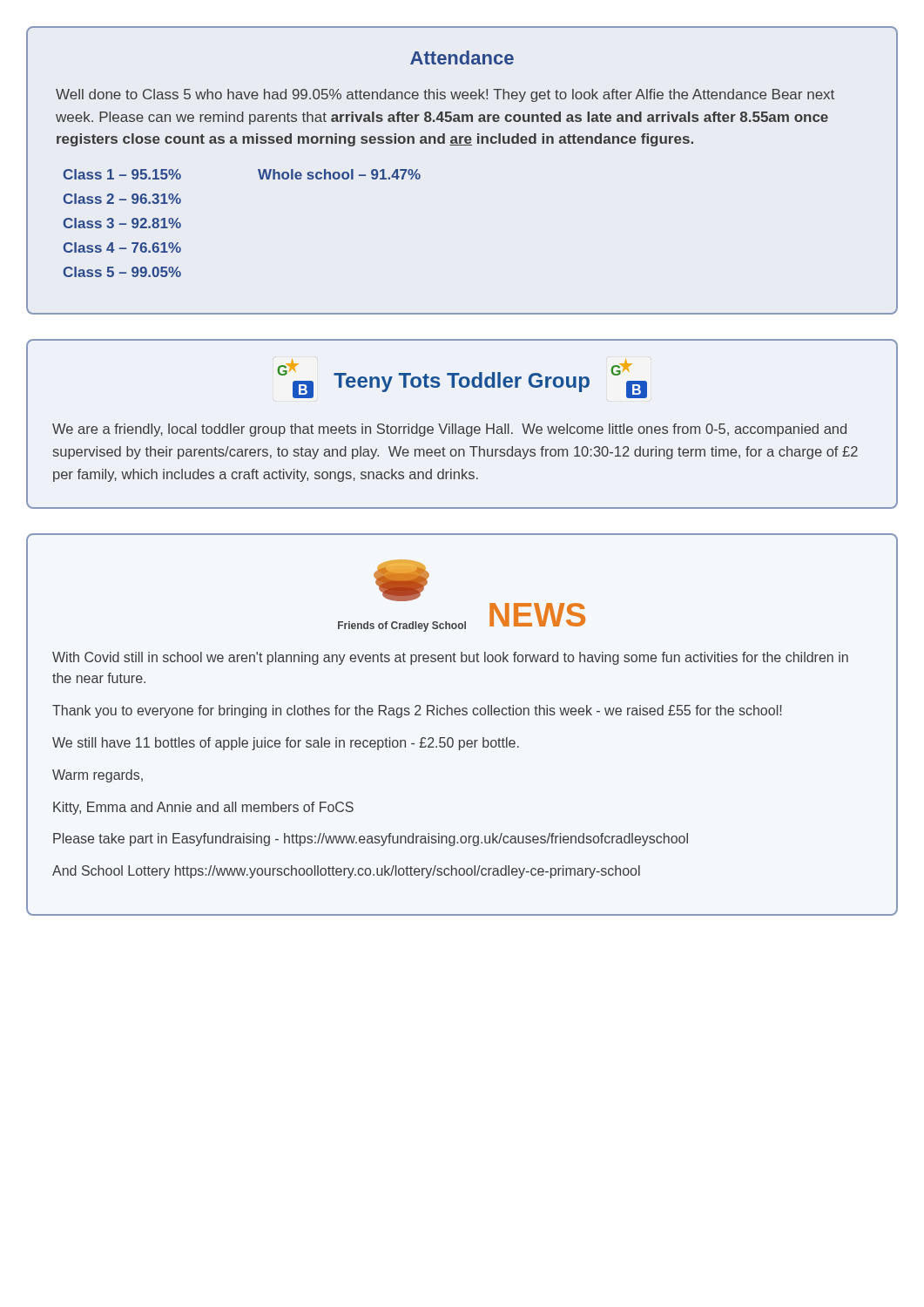Image resolution: width=924 pixels, height=1307 pixels.
Task: Select the text block with the text "Well done to Class 5"
Action: coord(445,117)
